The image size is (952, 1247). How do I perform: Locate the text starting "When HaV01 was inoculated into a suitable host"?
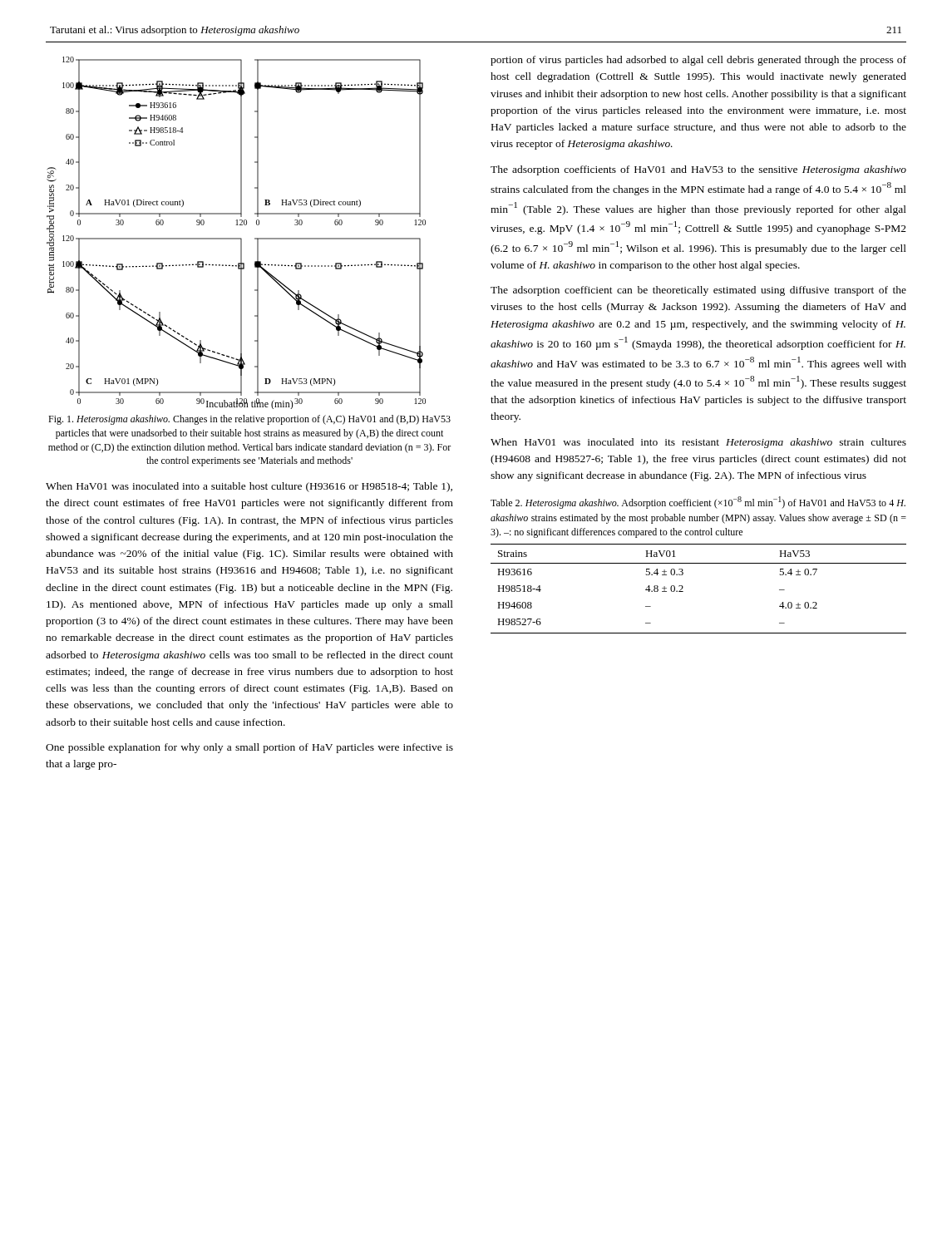point(249,604)
